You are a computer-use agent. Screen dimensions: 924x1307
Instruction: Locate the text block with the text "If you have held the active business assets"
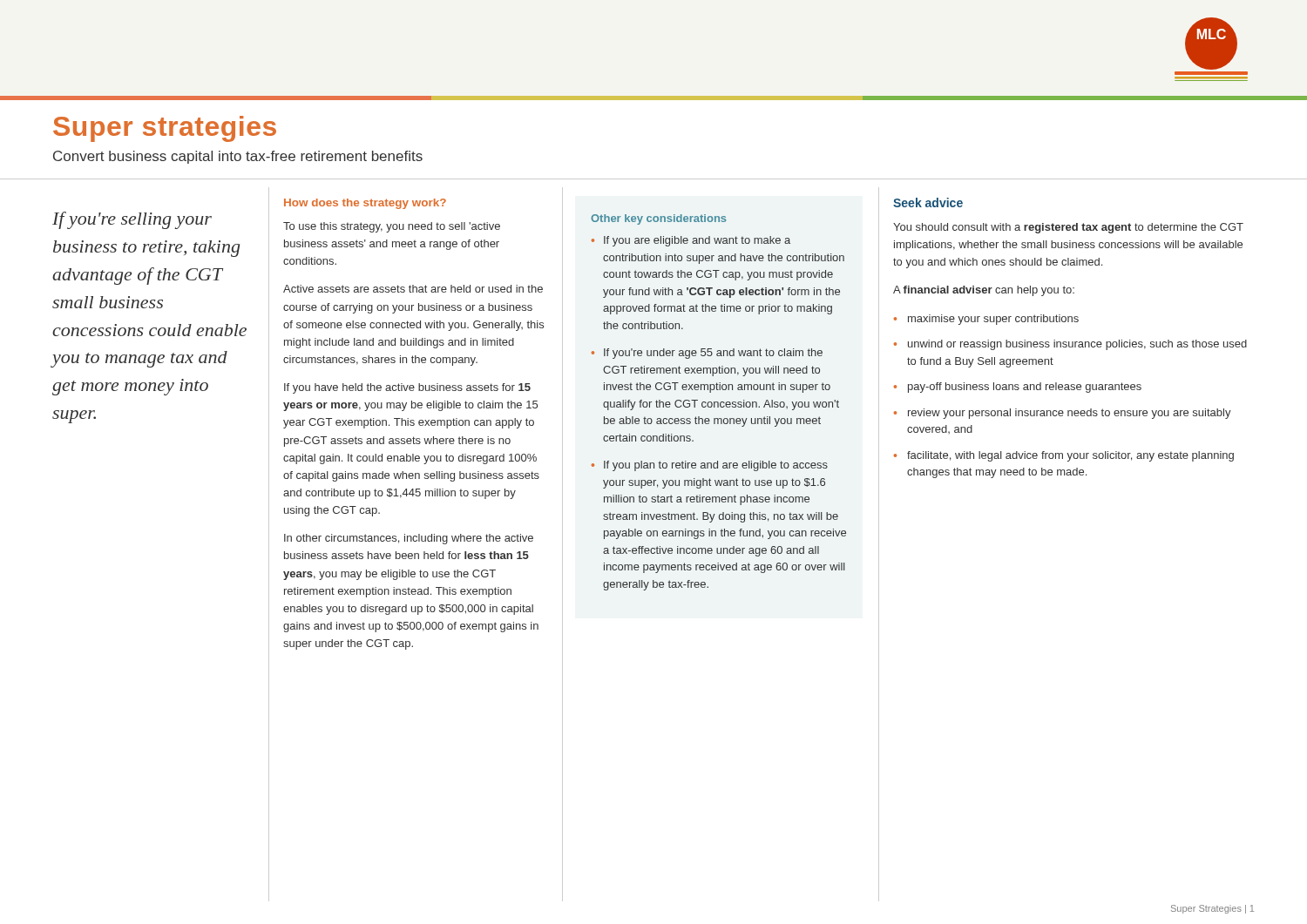pyautogui.click(x=414, y=449)
